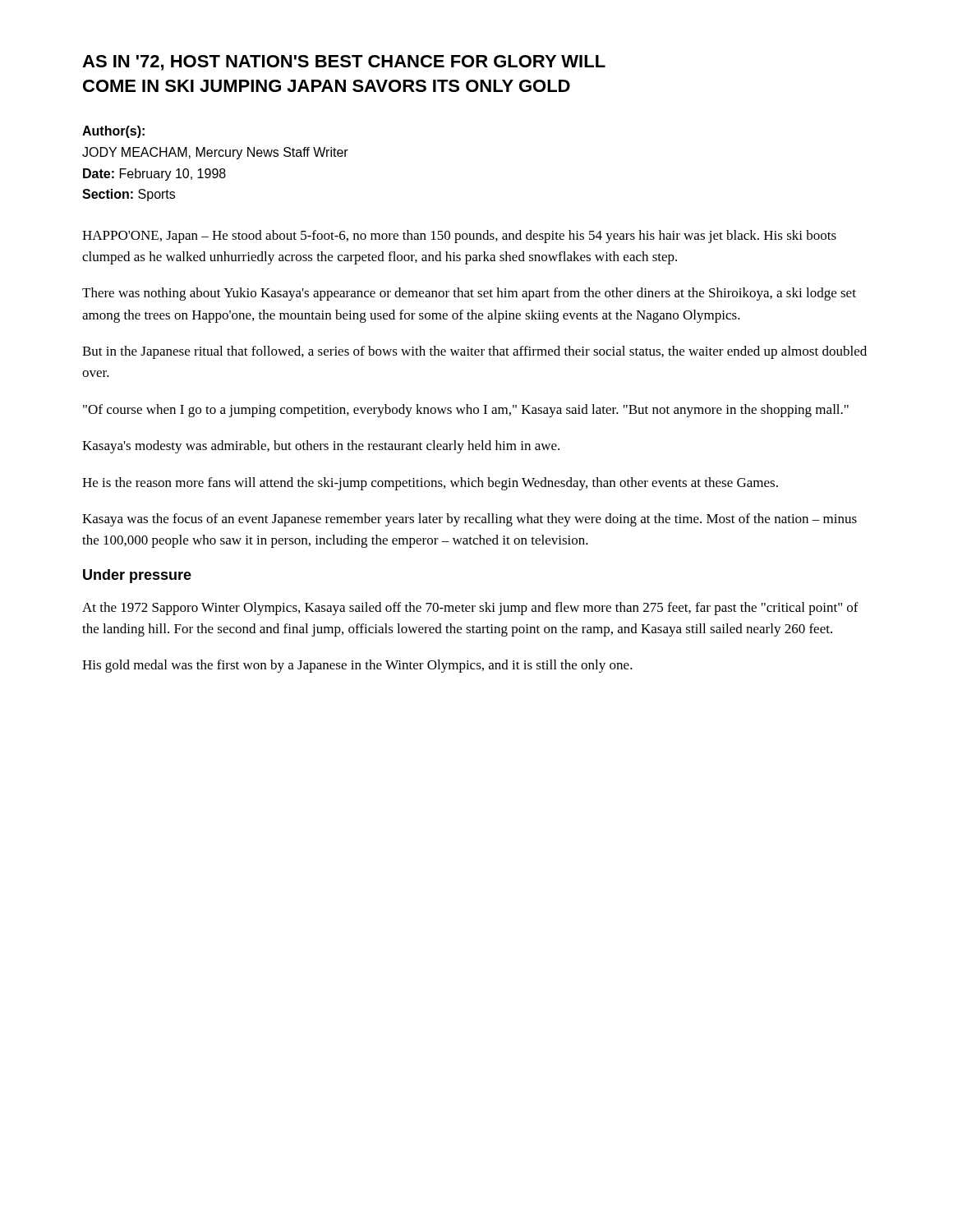Find the region starting ""Of course when I"
This screenshot has height=1232, width=953.
click(466, 409)
